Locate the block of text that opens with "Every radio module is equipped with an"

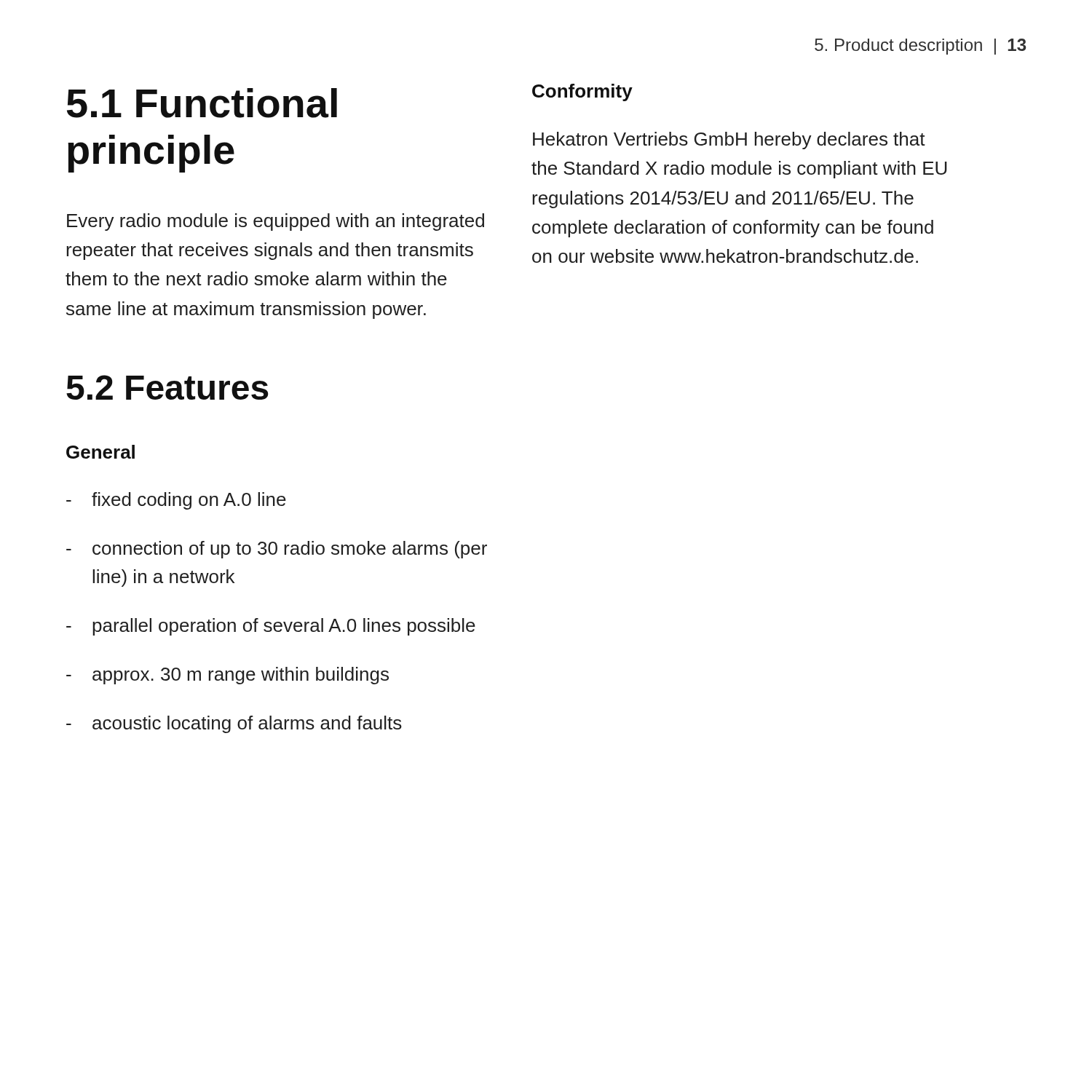tap(275, 264)
